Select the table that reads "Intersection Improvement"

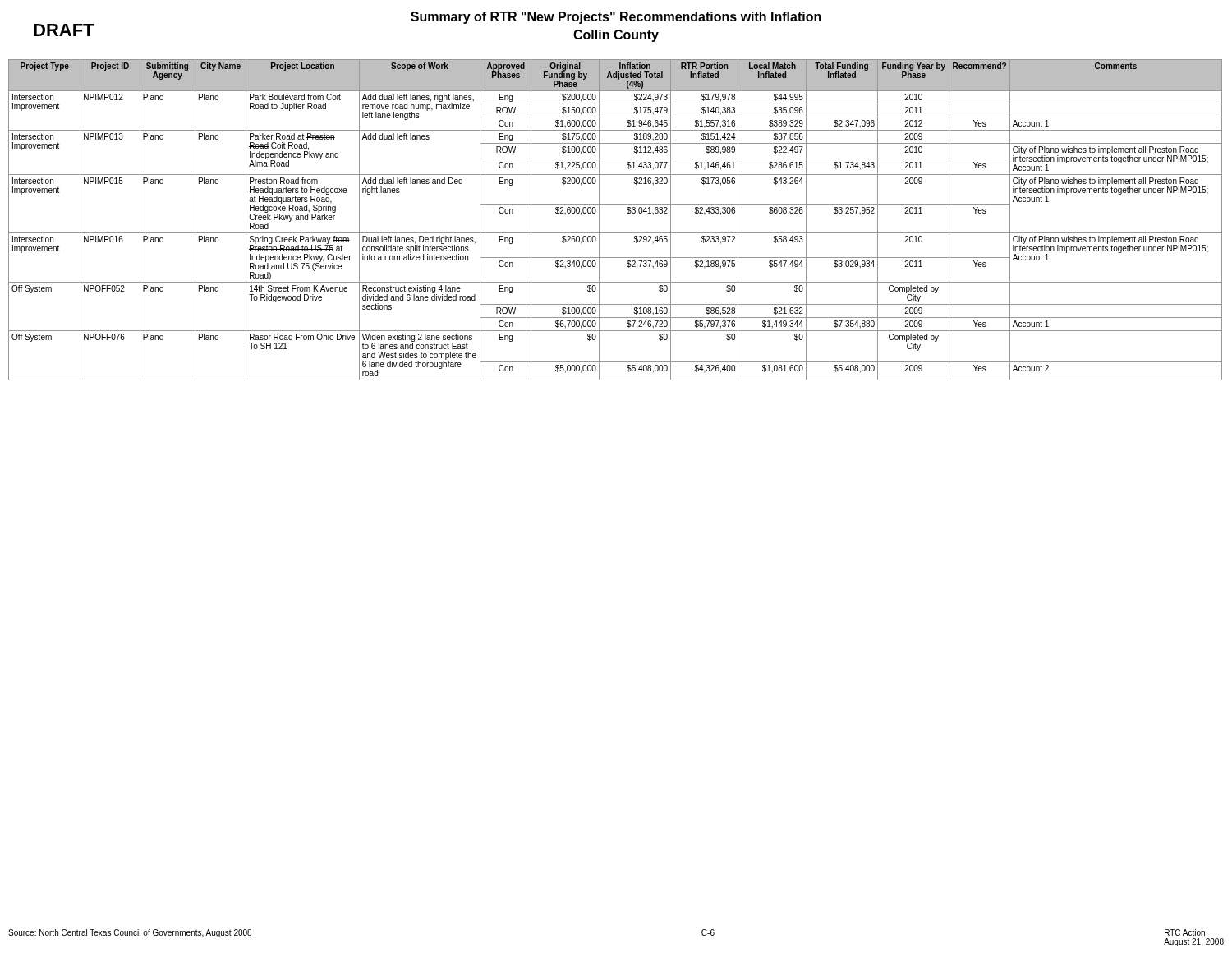[616, 220]
